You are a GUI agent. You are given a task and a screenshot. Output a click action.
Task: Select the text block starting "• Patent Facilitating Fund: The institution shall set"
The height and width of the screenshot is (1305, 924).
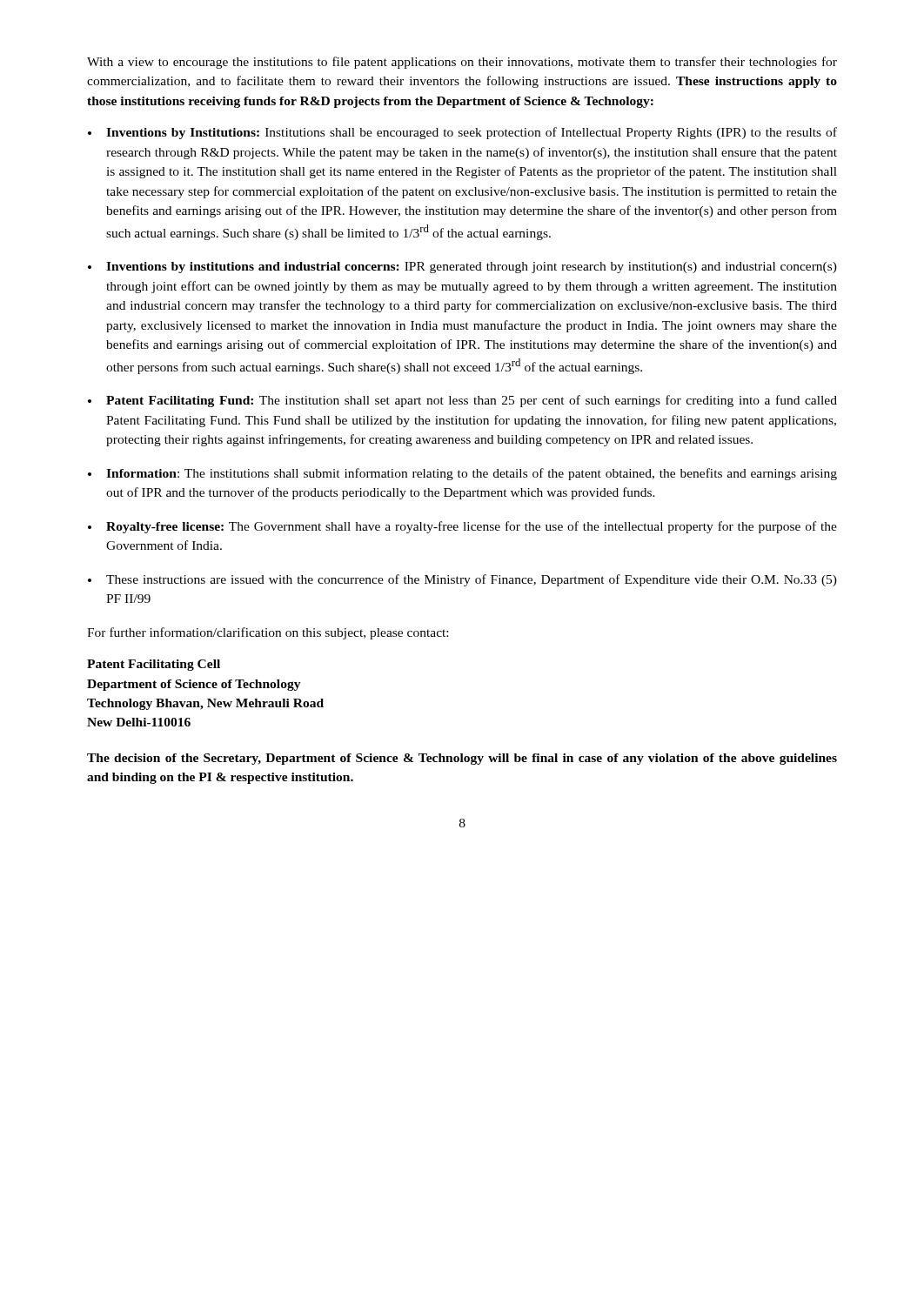(462, 420)
